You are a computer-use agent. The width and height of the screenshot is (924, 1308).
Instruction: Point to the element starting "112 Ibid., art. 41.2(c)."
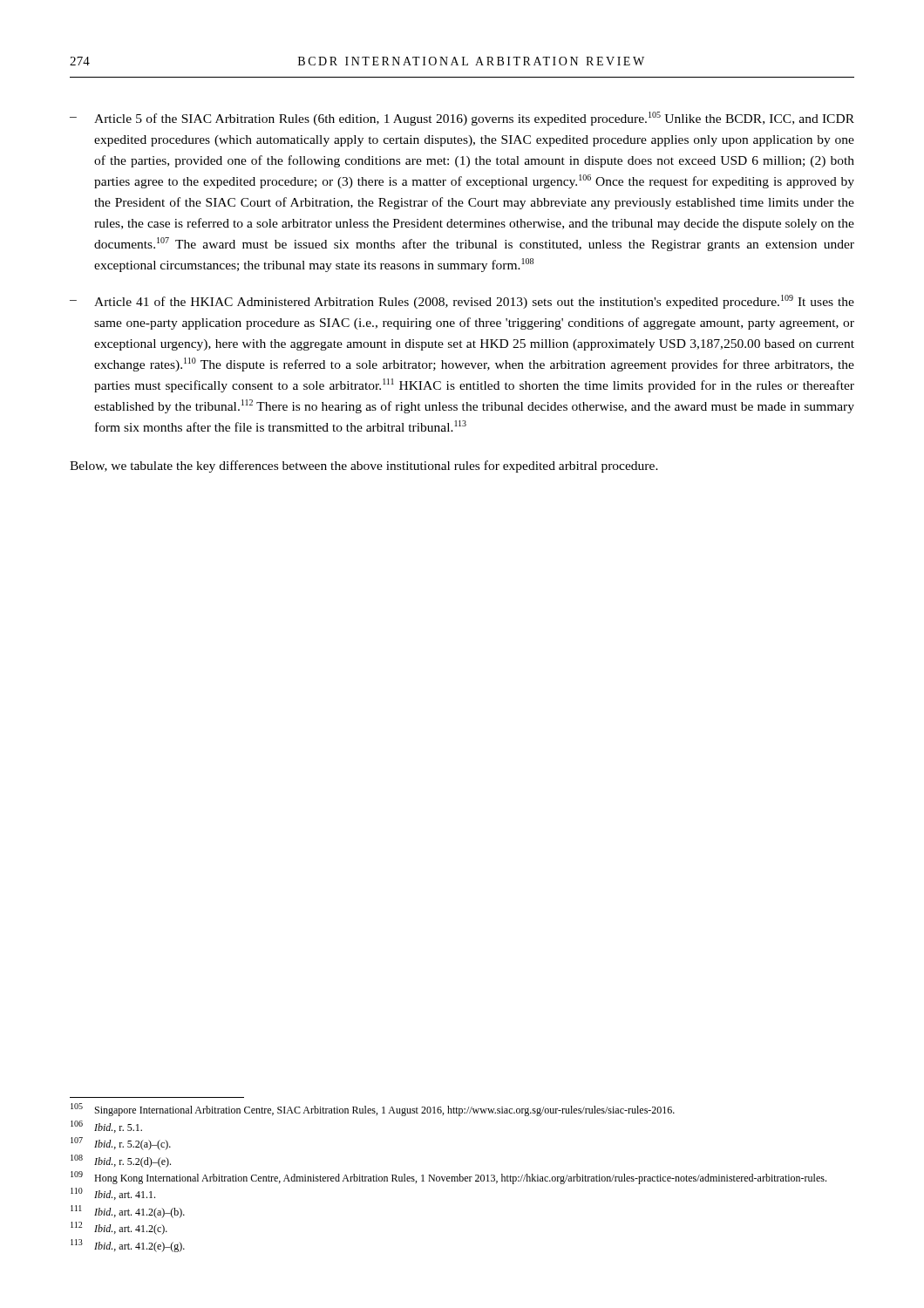(x=119, y=1228)
